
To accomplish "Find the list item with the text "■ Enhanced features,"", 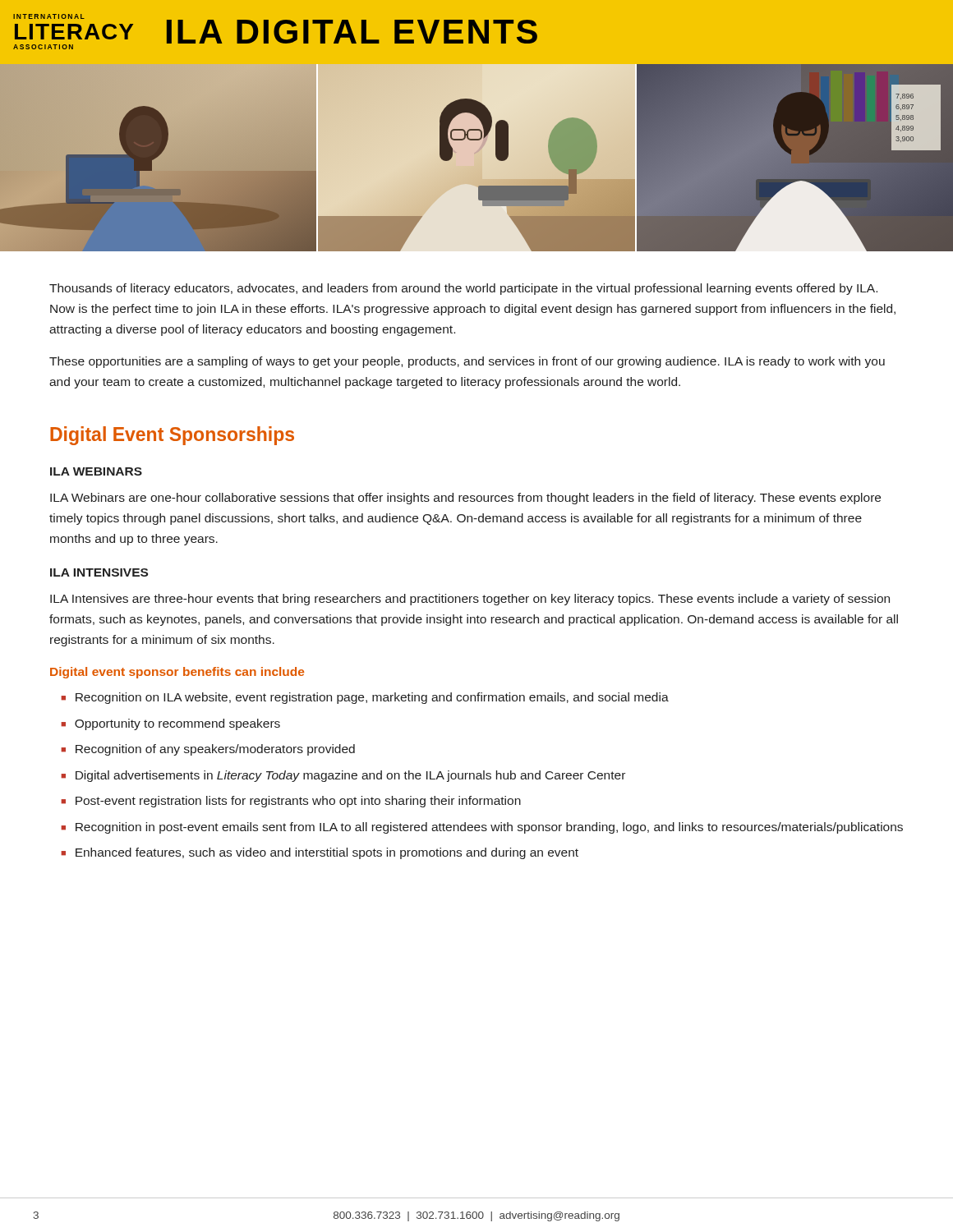I will 320,853.
